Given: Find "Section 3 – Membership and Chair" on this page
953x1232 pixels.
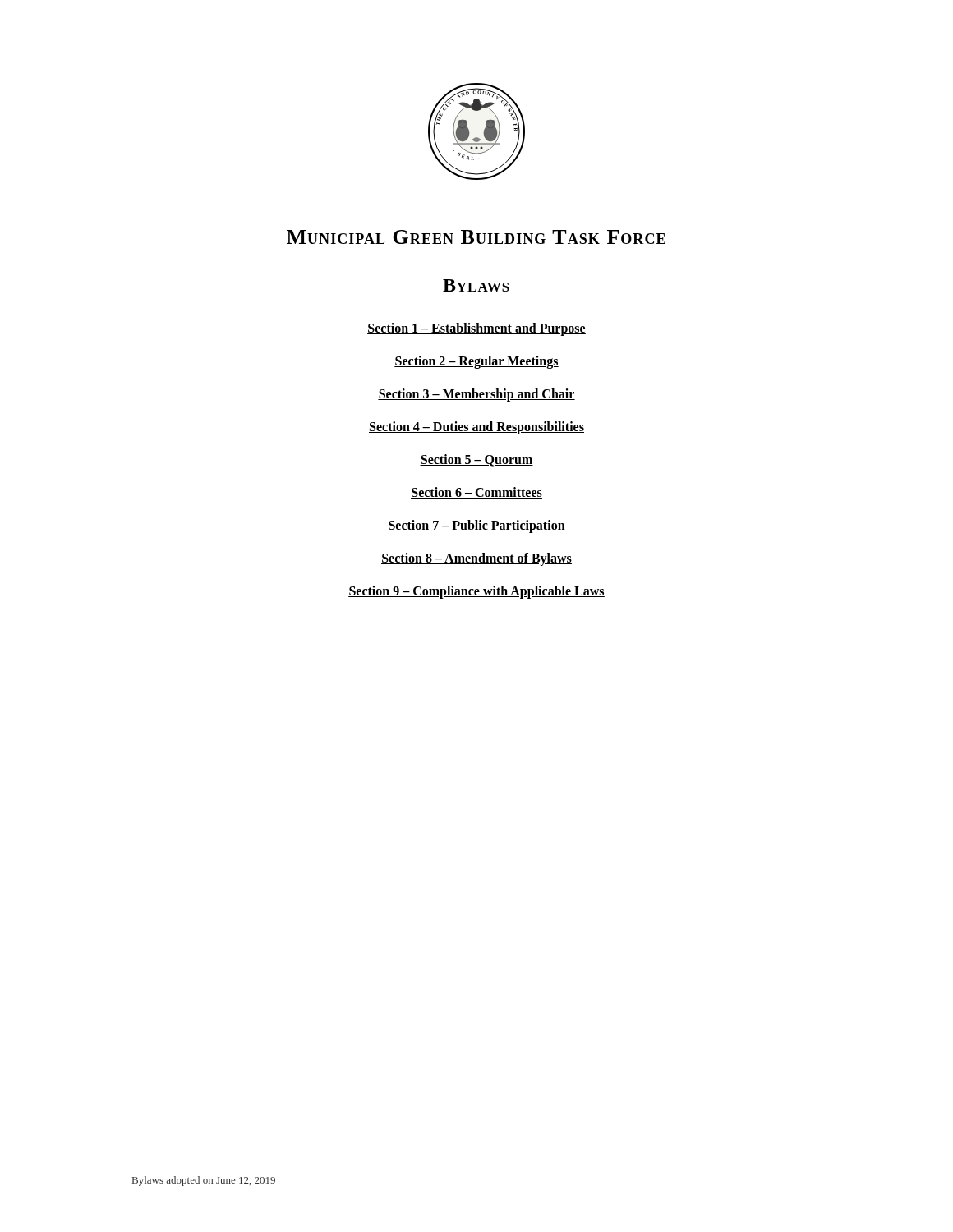Looking at the screenshot, I should tap(476, 394).
